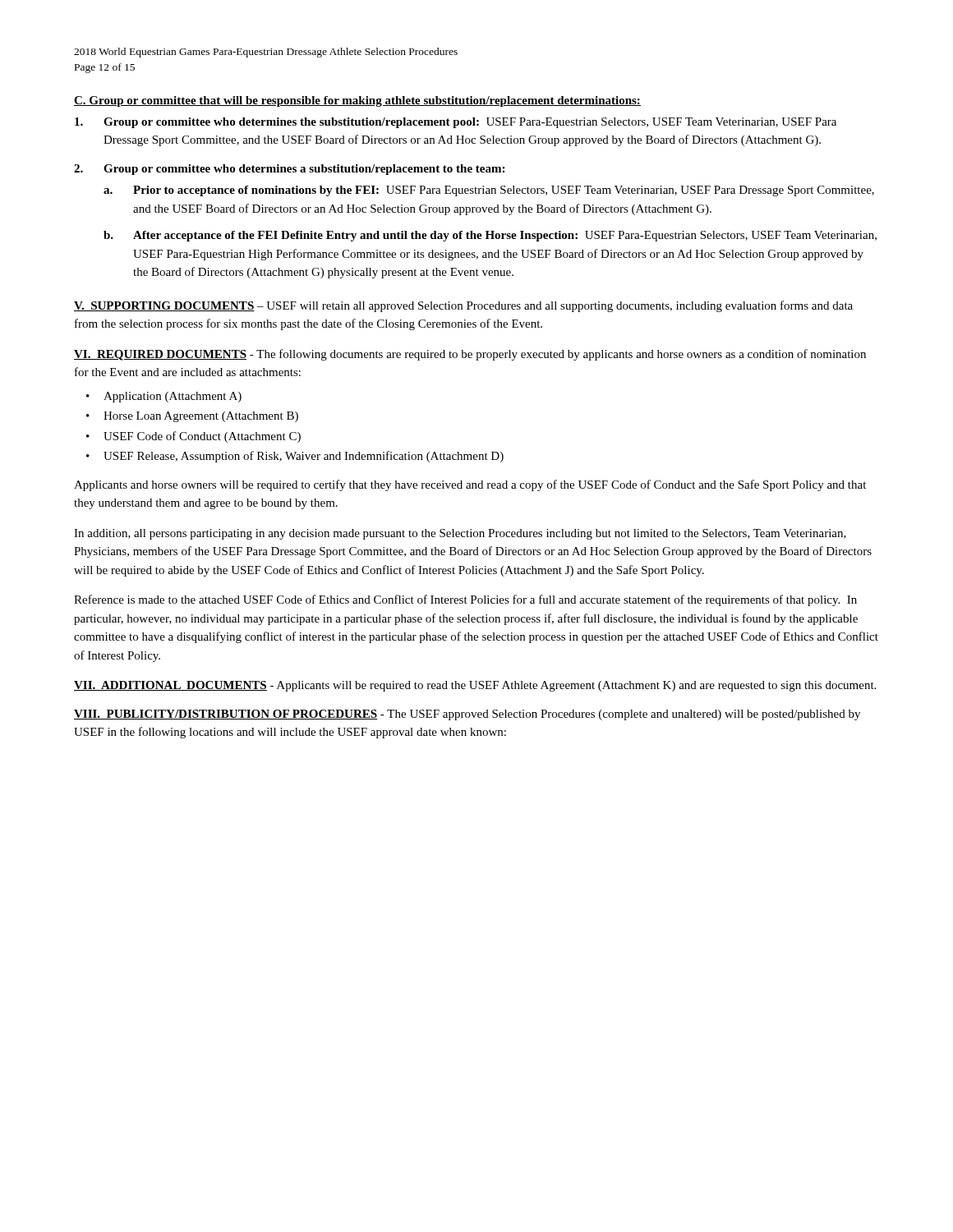Point to the passage starting "Applicants and horse owners will be required to"

pos(470,494)
